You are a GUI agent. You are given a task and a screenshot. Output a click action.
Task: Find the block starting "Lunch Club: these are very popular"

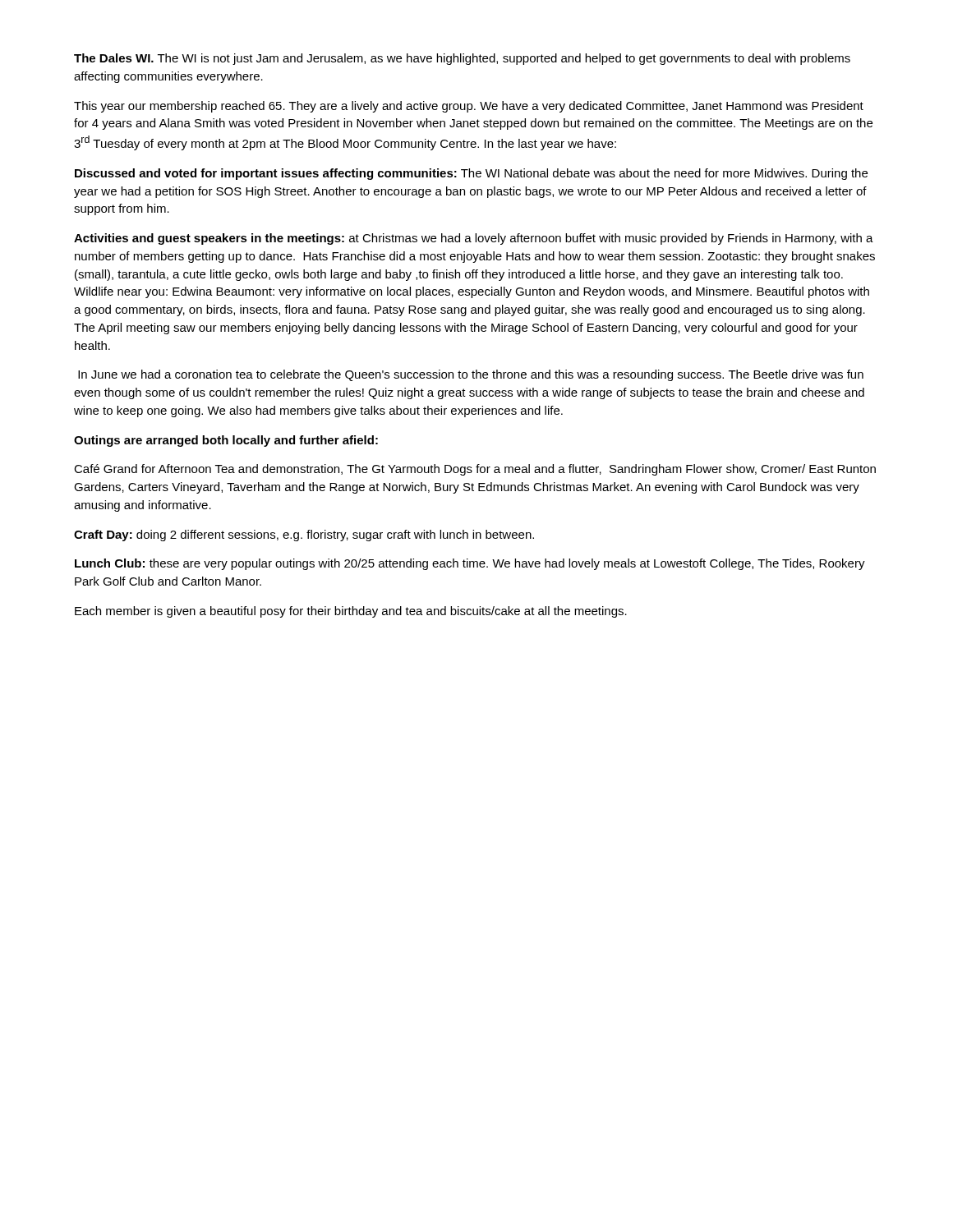(x=476, y=573)
